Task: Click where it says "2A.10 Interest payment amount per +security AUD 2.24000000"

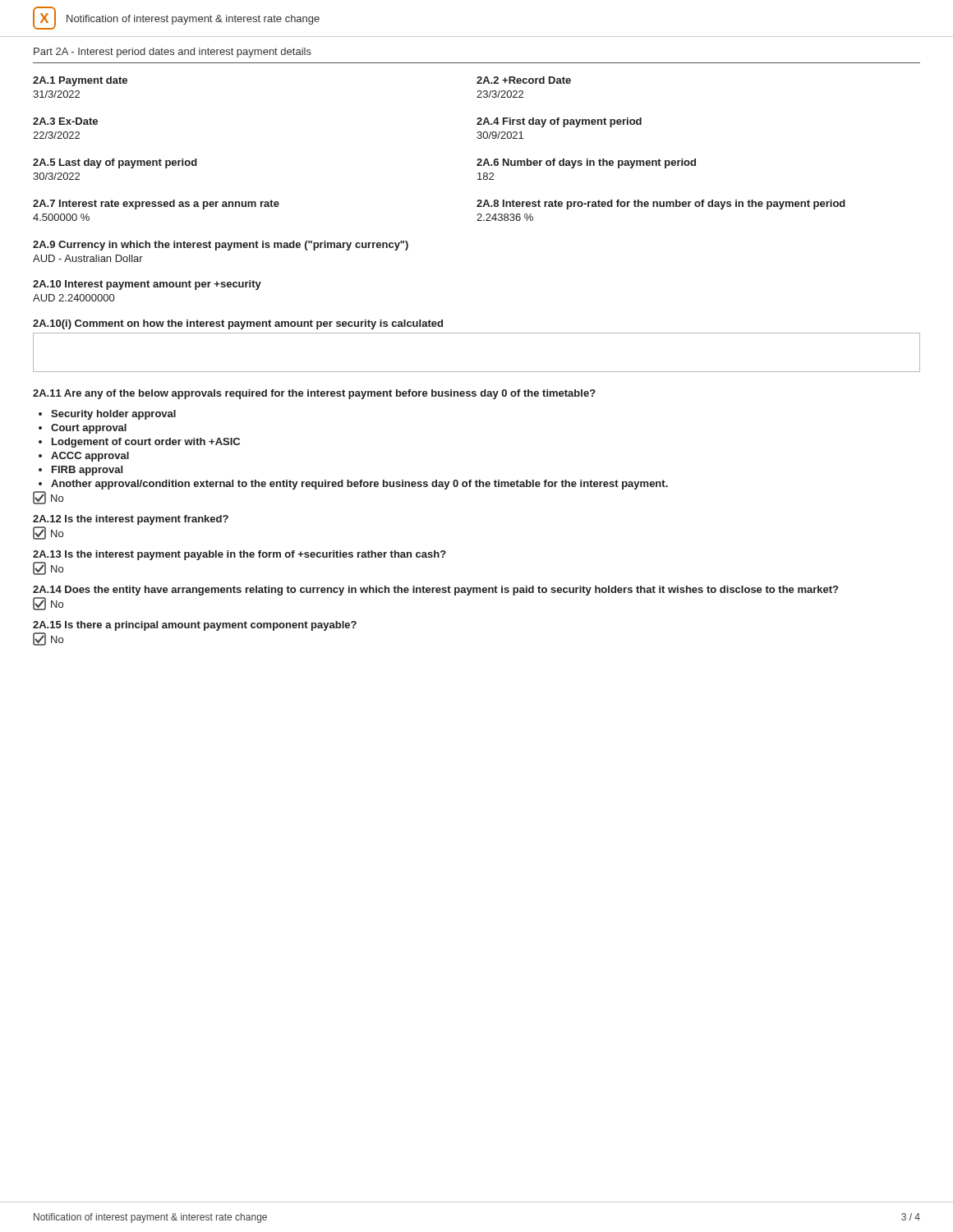Action: tap(147, 285)
